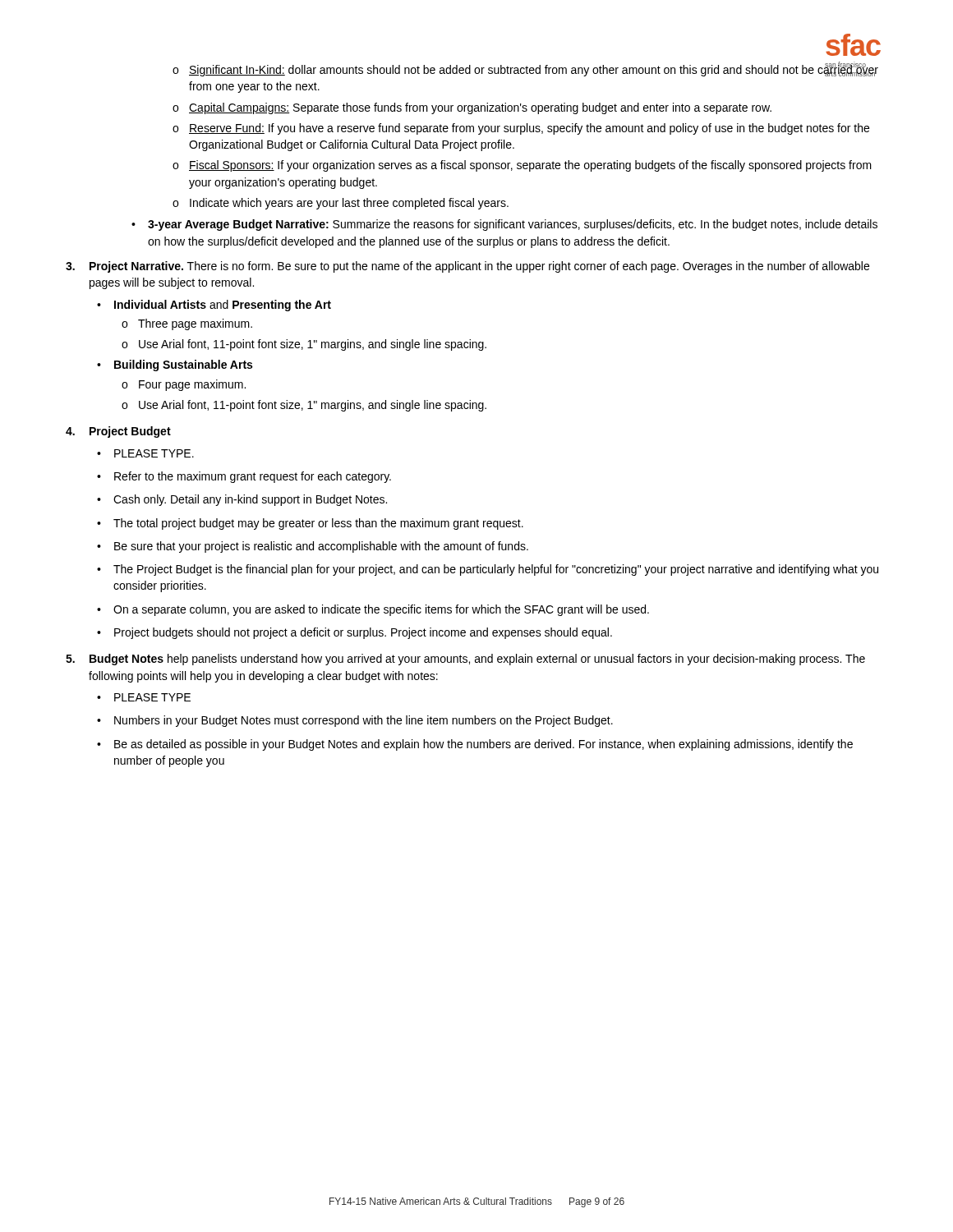
Task: Locate the text starting "Capital Campaigns: Separate"
Action: [481, 107]
